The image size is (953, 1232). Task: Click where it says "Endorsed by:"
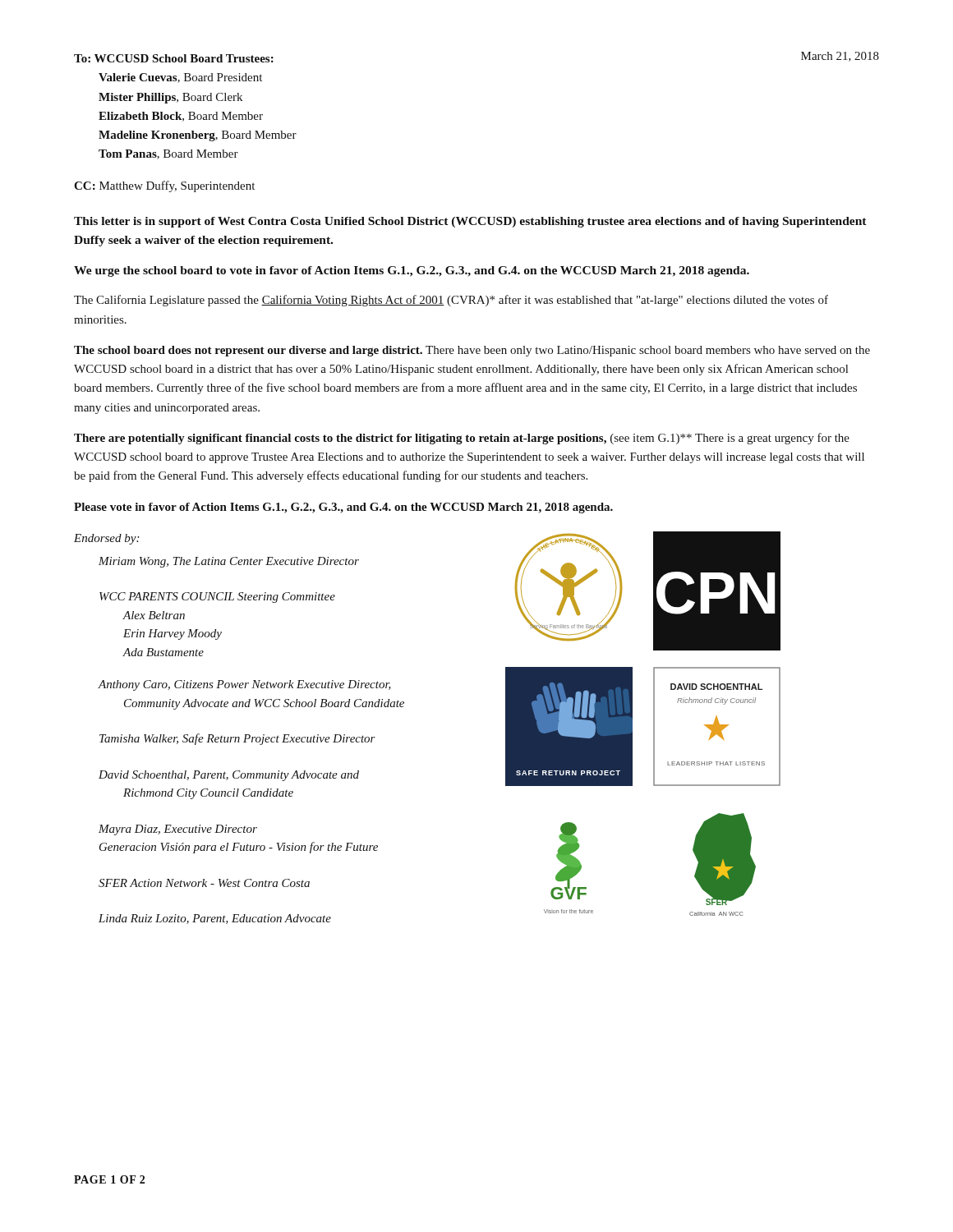tap(107, 538)
